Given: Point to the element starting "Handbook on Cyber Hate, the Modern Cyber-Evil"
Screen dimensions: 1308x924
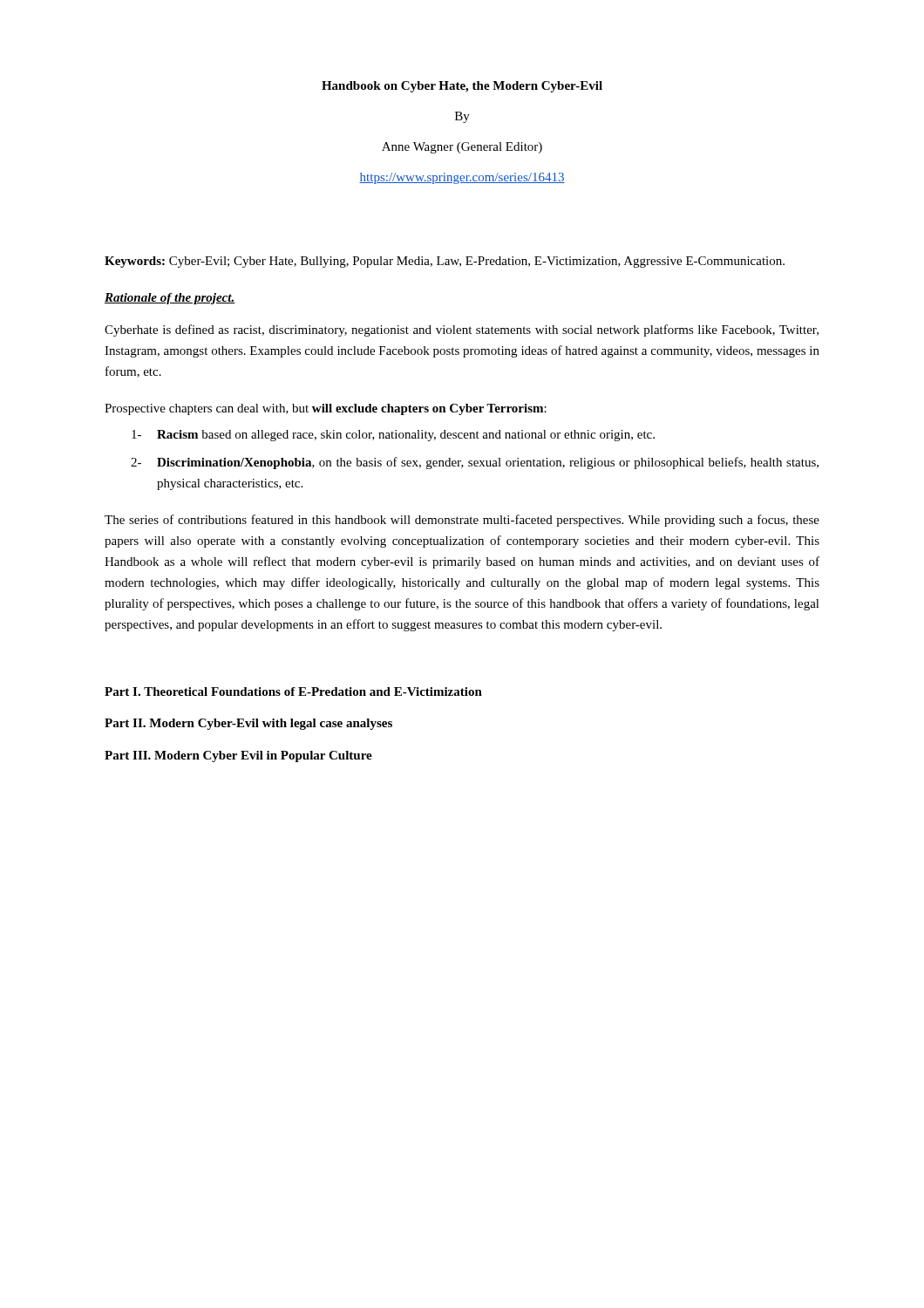Looking at the screenshot, I should coord(462,85).
